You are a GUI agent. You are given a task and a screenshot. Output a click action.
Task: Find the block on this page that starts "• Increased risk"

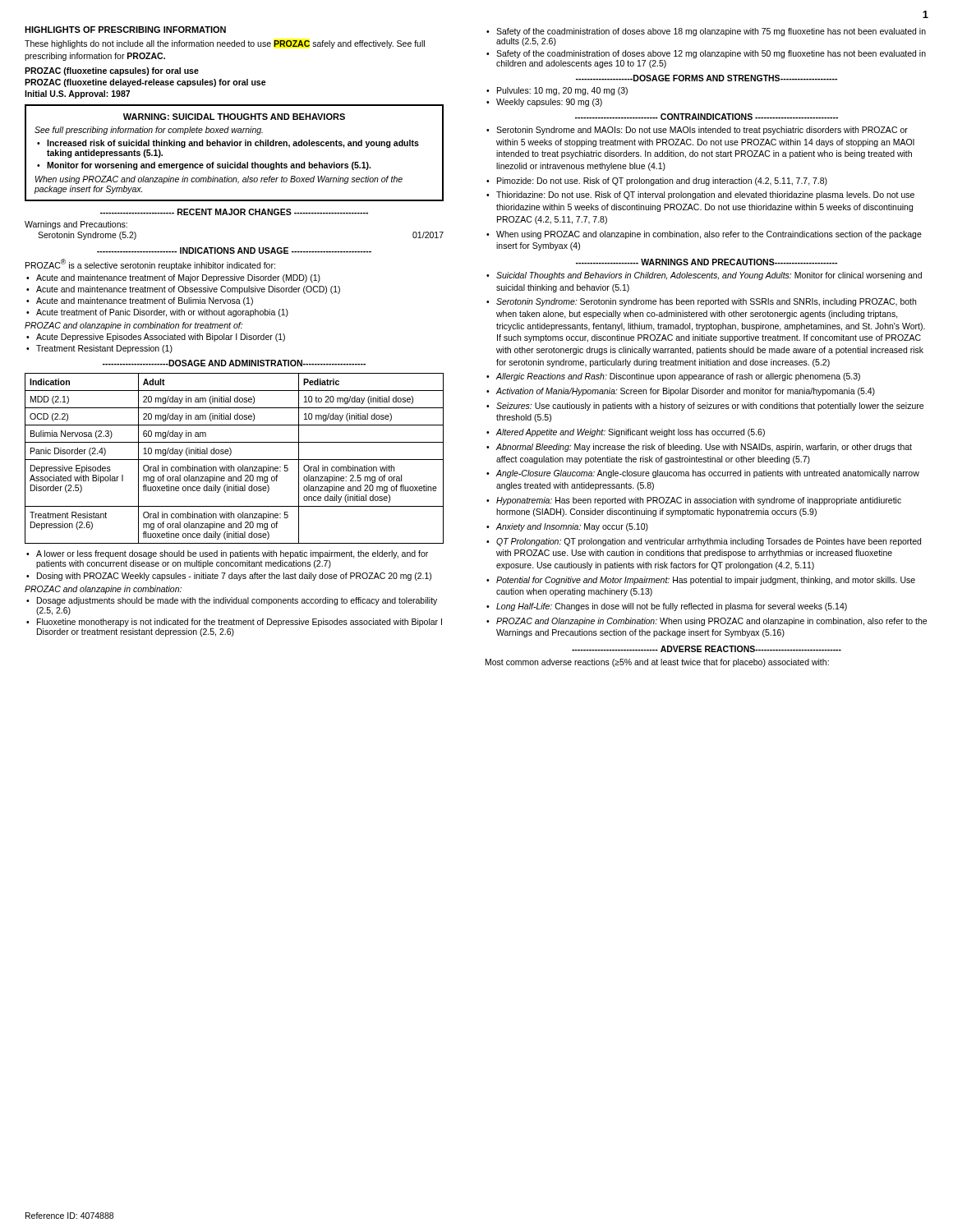pyautogui.click(x=228, y=148)
